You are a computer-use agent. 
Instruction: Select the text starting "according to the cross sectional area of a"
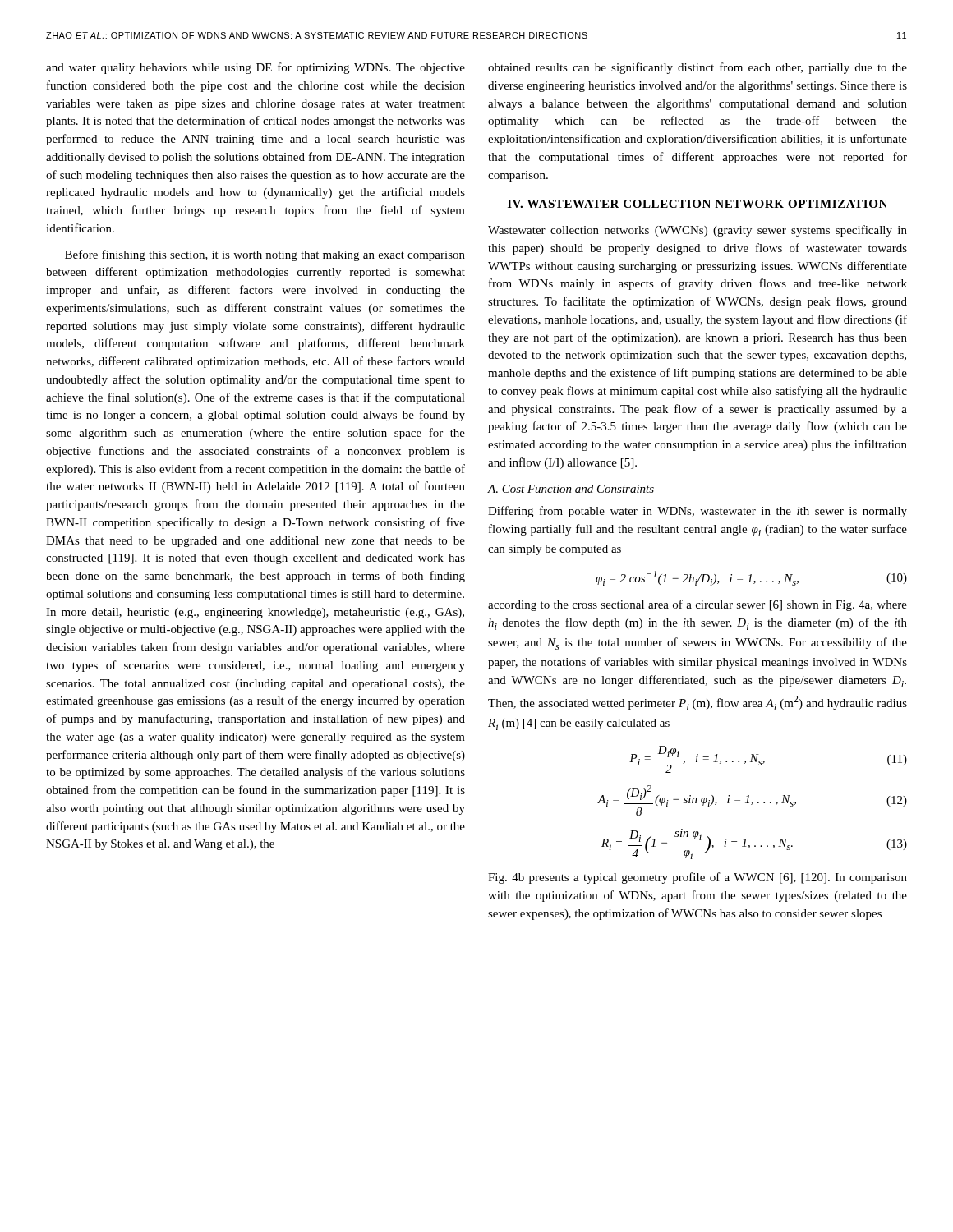pos(698,665)
